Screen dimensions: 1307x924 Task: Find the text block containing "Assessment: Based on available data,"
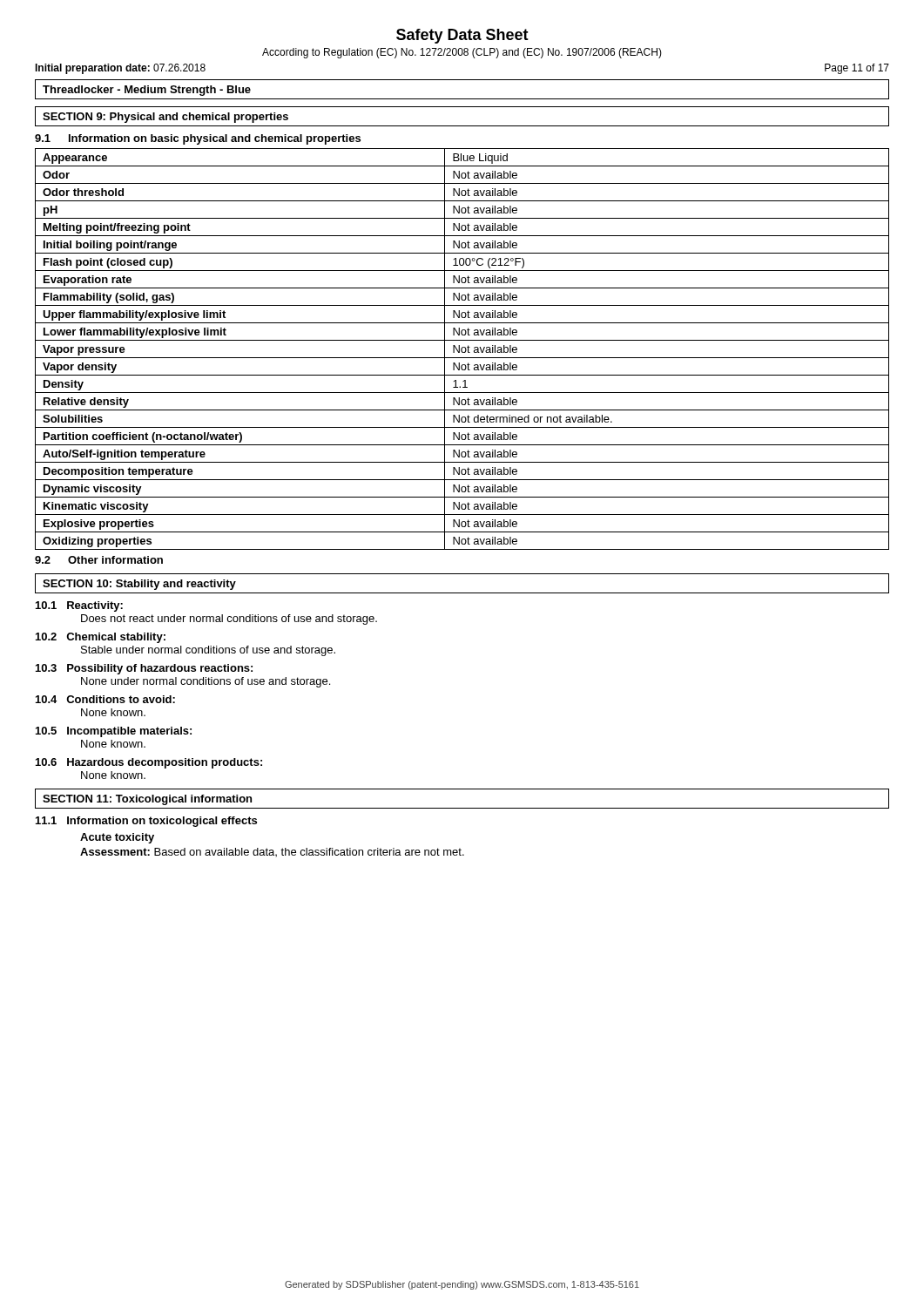pos(272,852)
